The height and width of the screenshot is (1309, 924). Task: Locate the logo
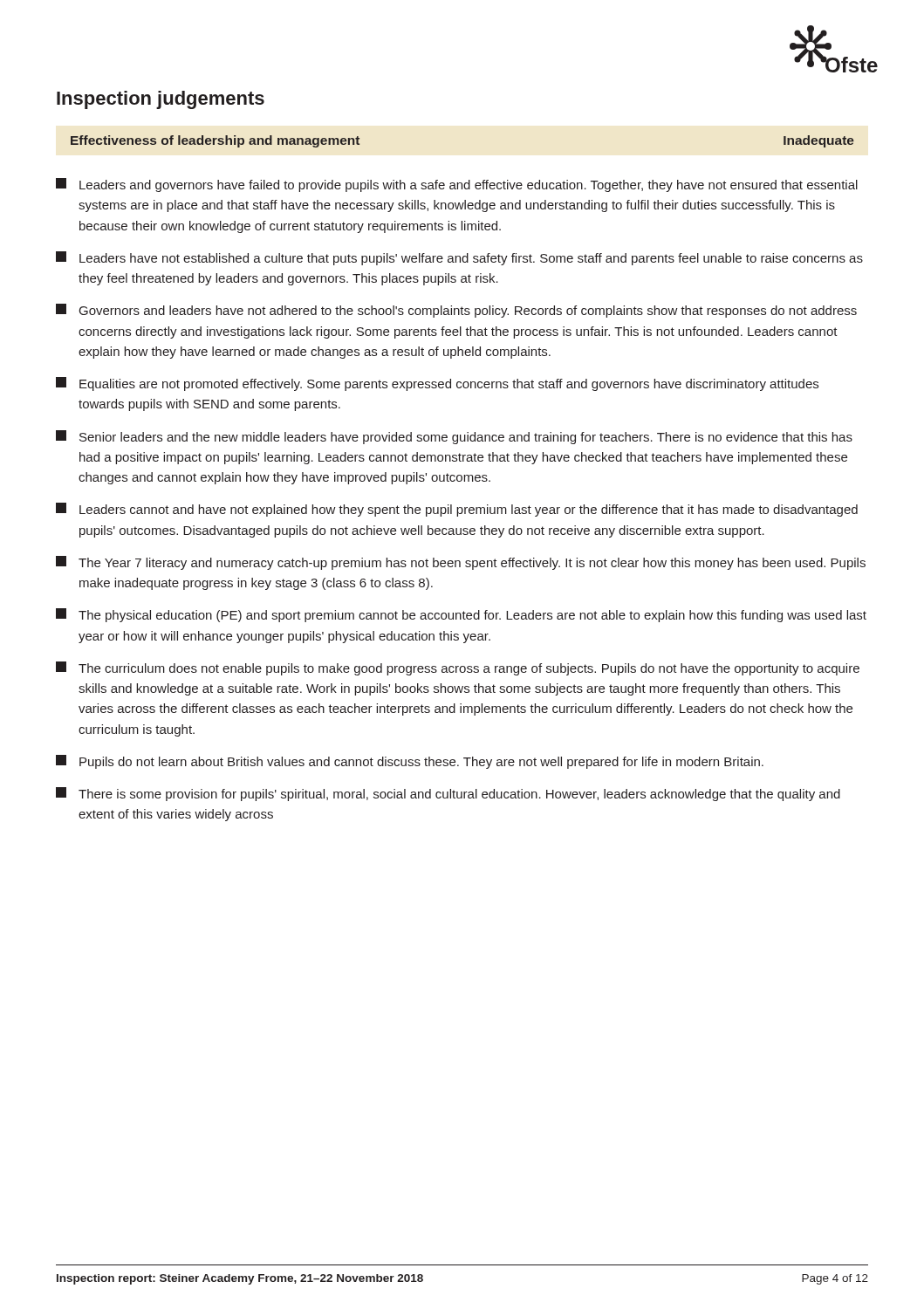[831, 56]
